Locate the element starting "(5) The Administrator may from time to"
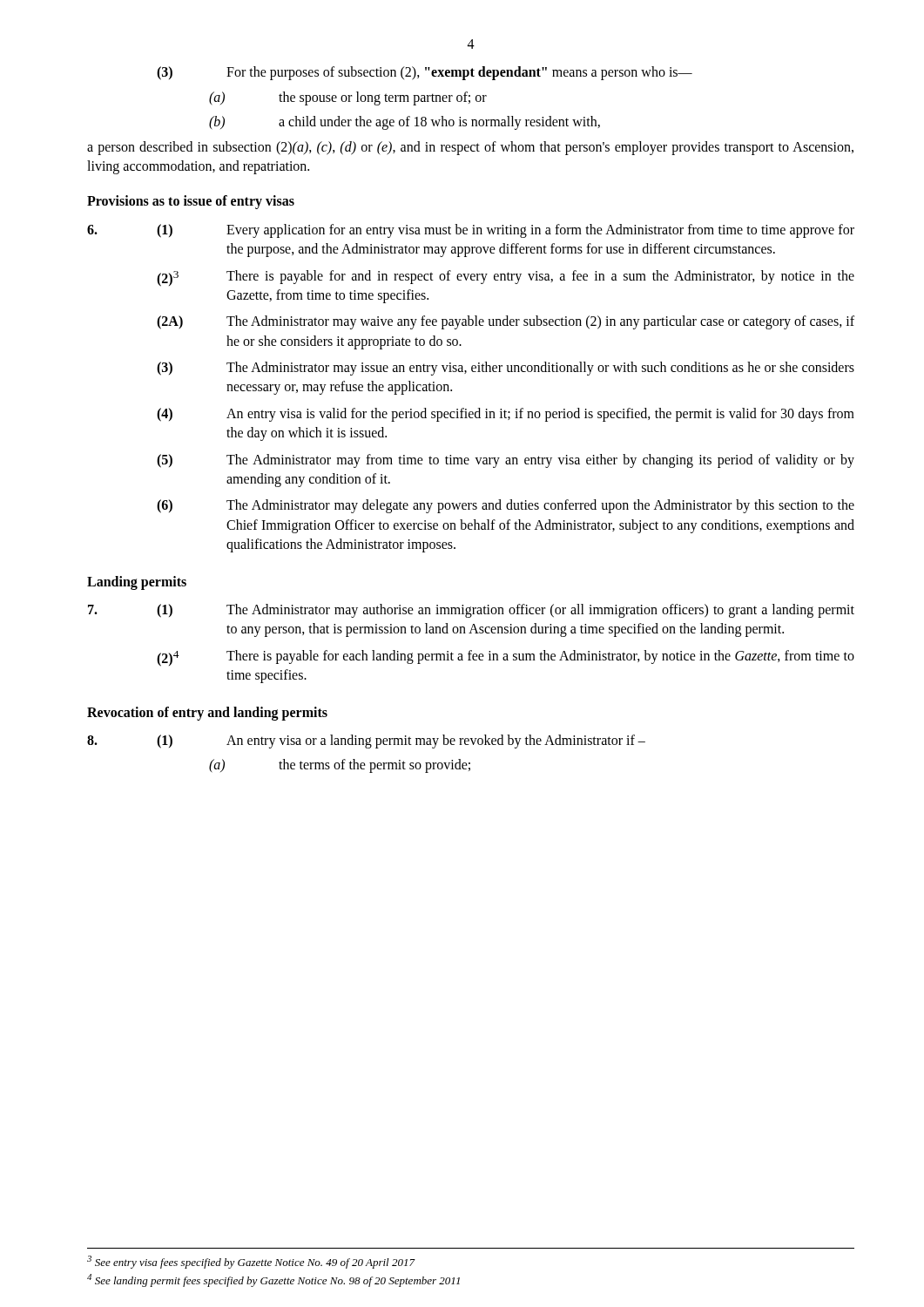This screenshot has height=1307, width=924. point(506,470)
